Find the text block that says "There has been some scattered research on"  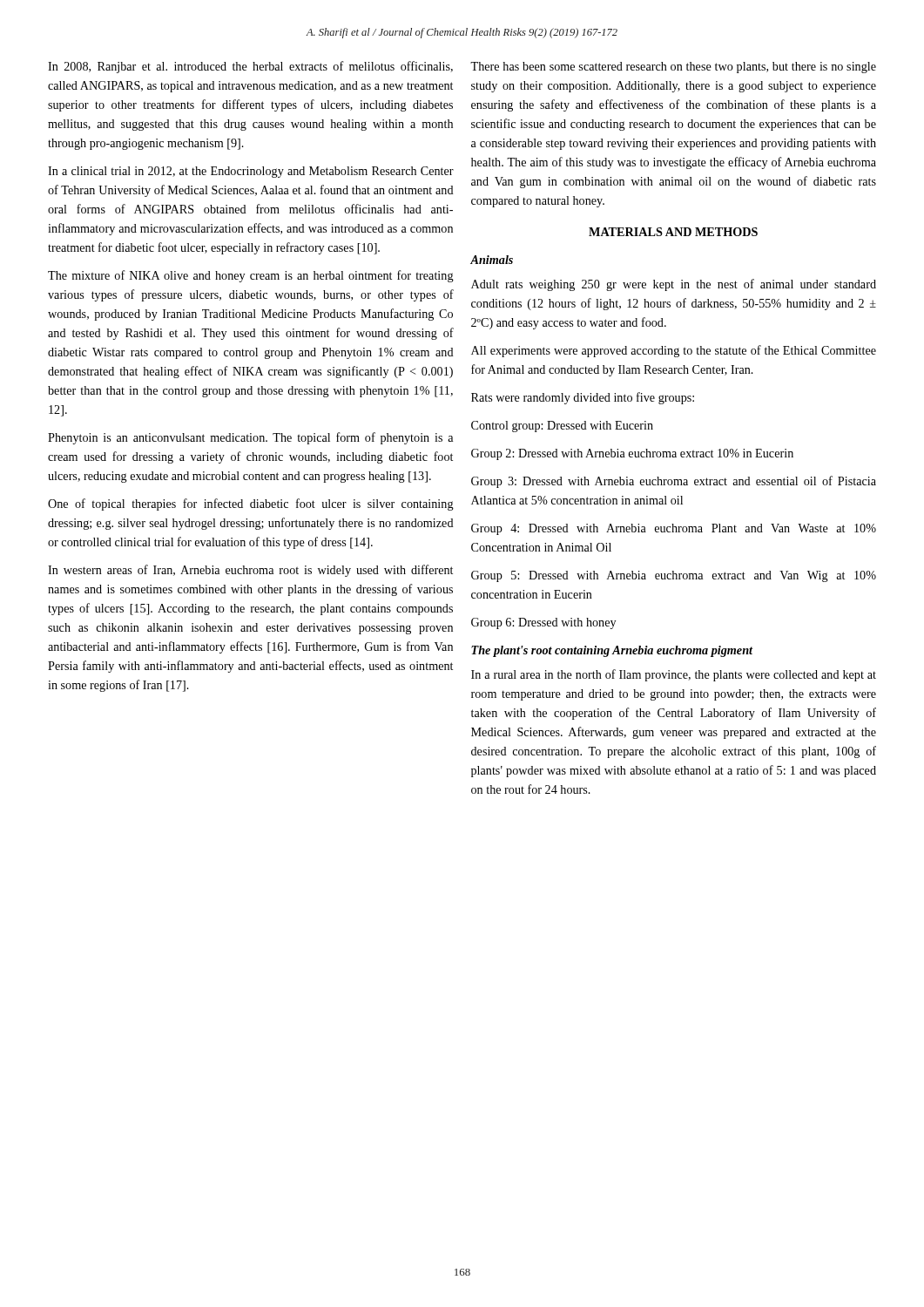673,133
